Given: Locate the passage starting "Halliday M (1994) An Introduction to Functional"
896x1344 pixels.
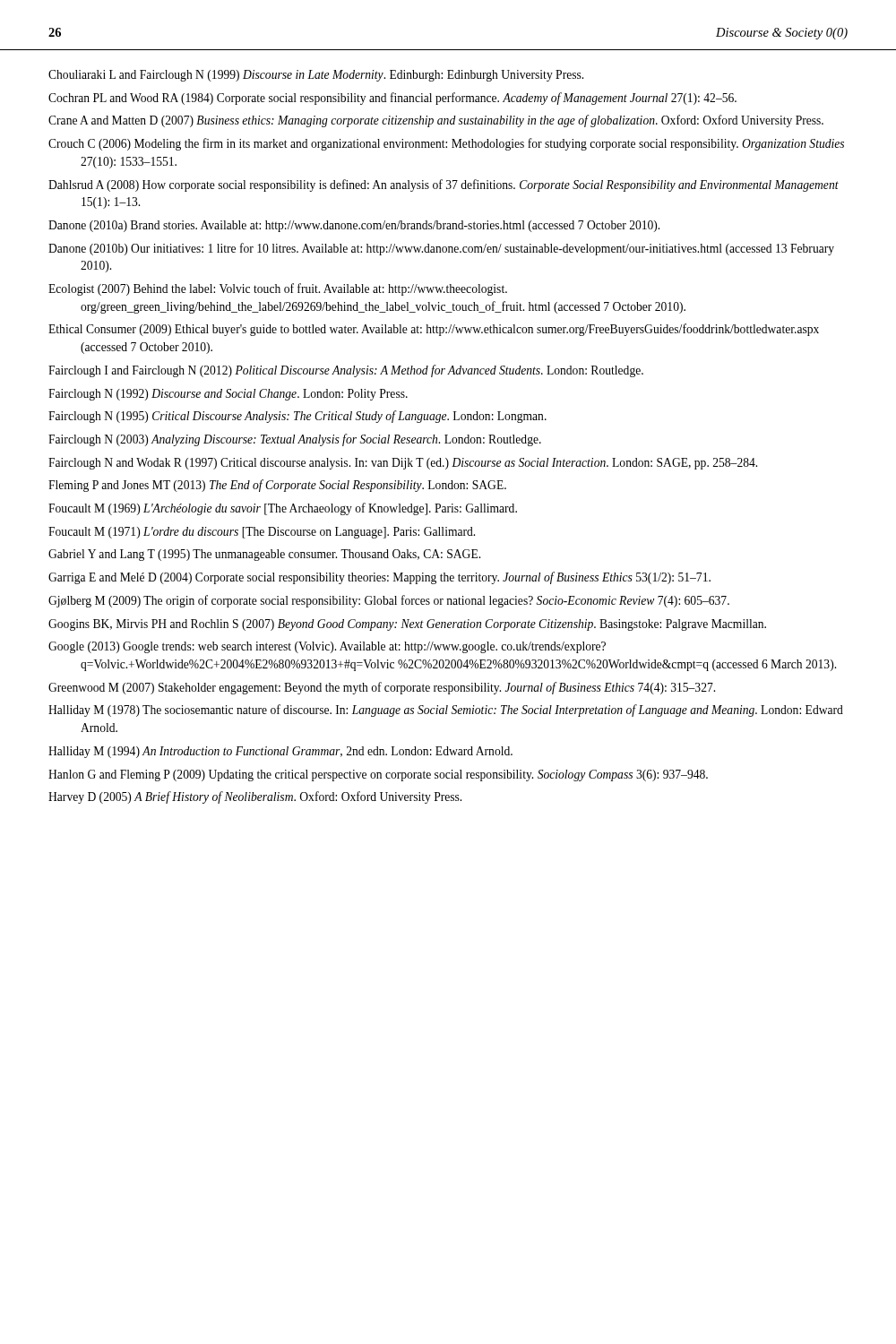Looking at the screenshot, I should coord(281,751).
